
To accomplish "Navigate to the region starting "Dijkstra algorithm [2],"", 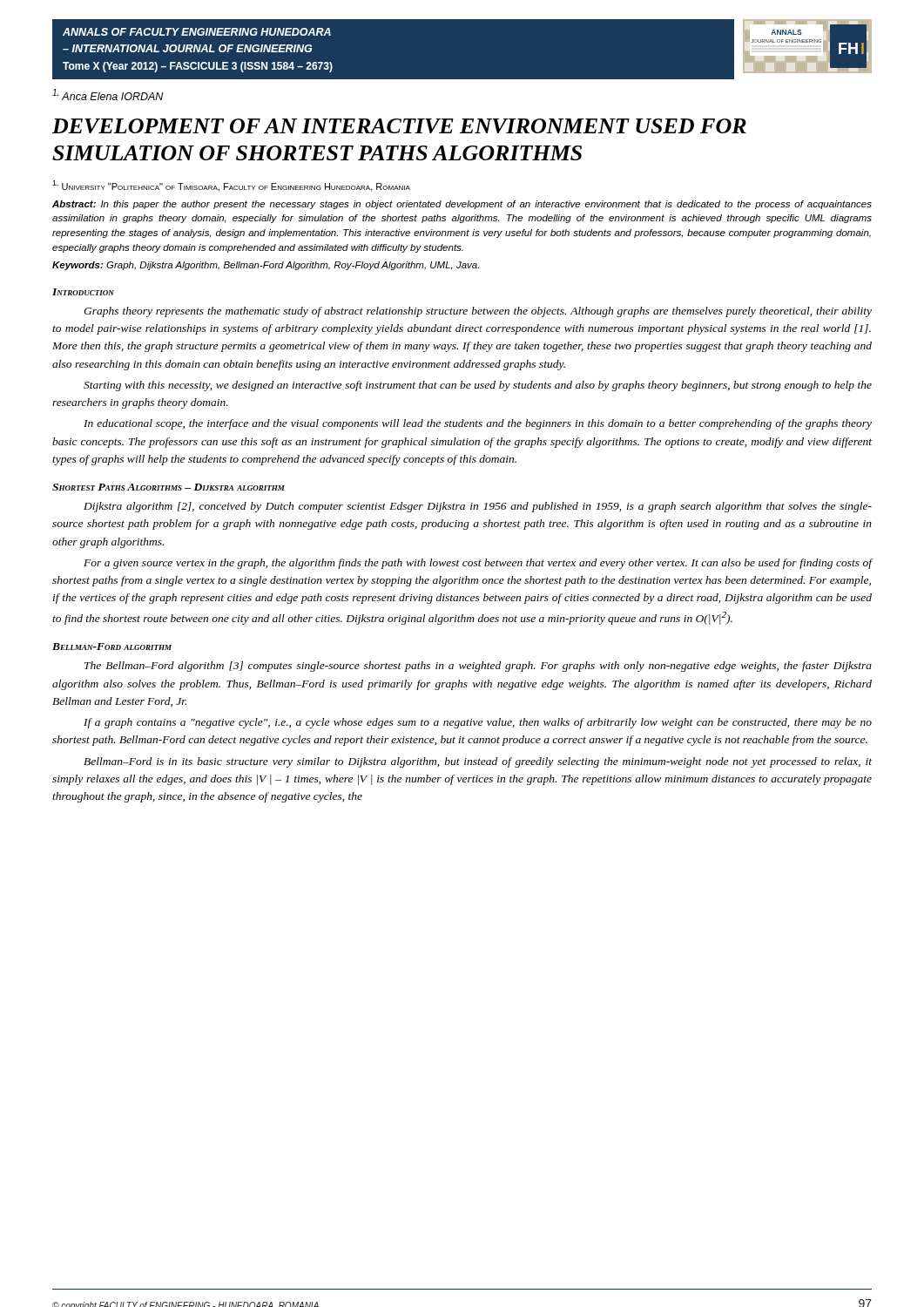I will 462,524.
